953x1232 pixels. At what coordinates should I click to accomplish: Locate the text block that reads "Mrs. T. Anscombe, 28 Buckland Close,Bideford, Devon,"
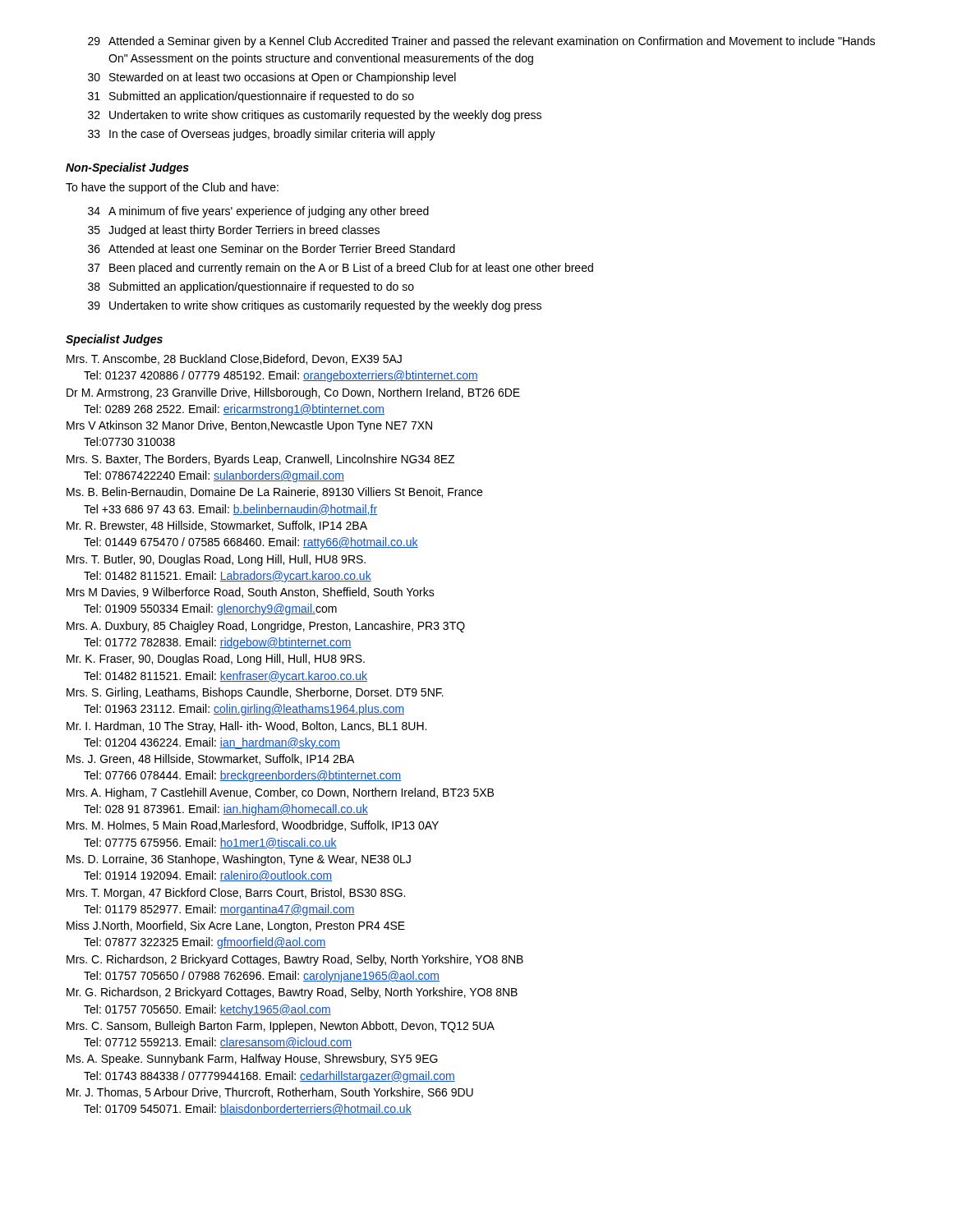pyautogui.click(x=234, y=359)
